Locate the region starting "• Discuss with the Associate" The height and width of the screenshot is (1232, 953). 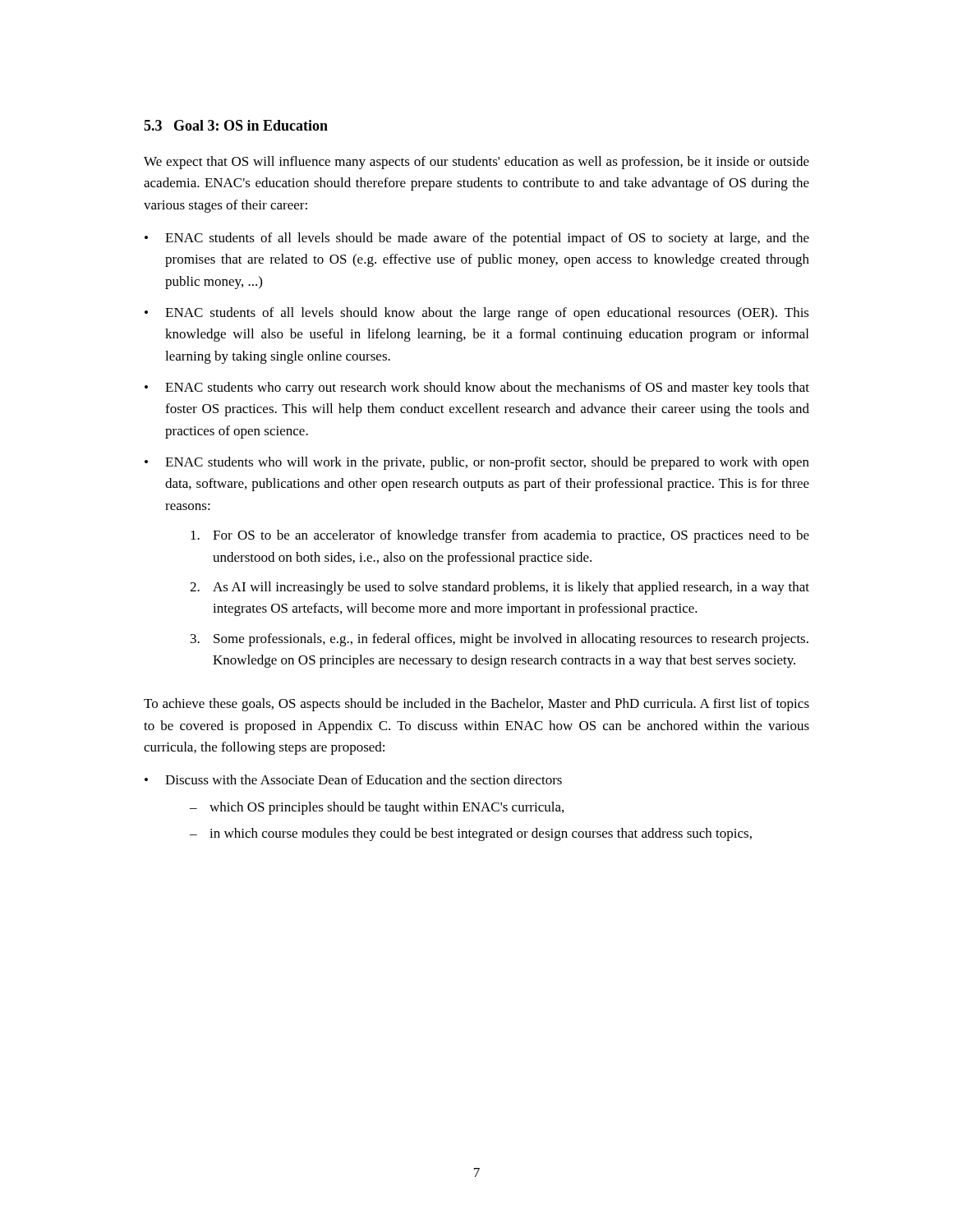point(476,810)
